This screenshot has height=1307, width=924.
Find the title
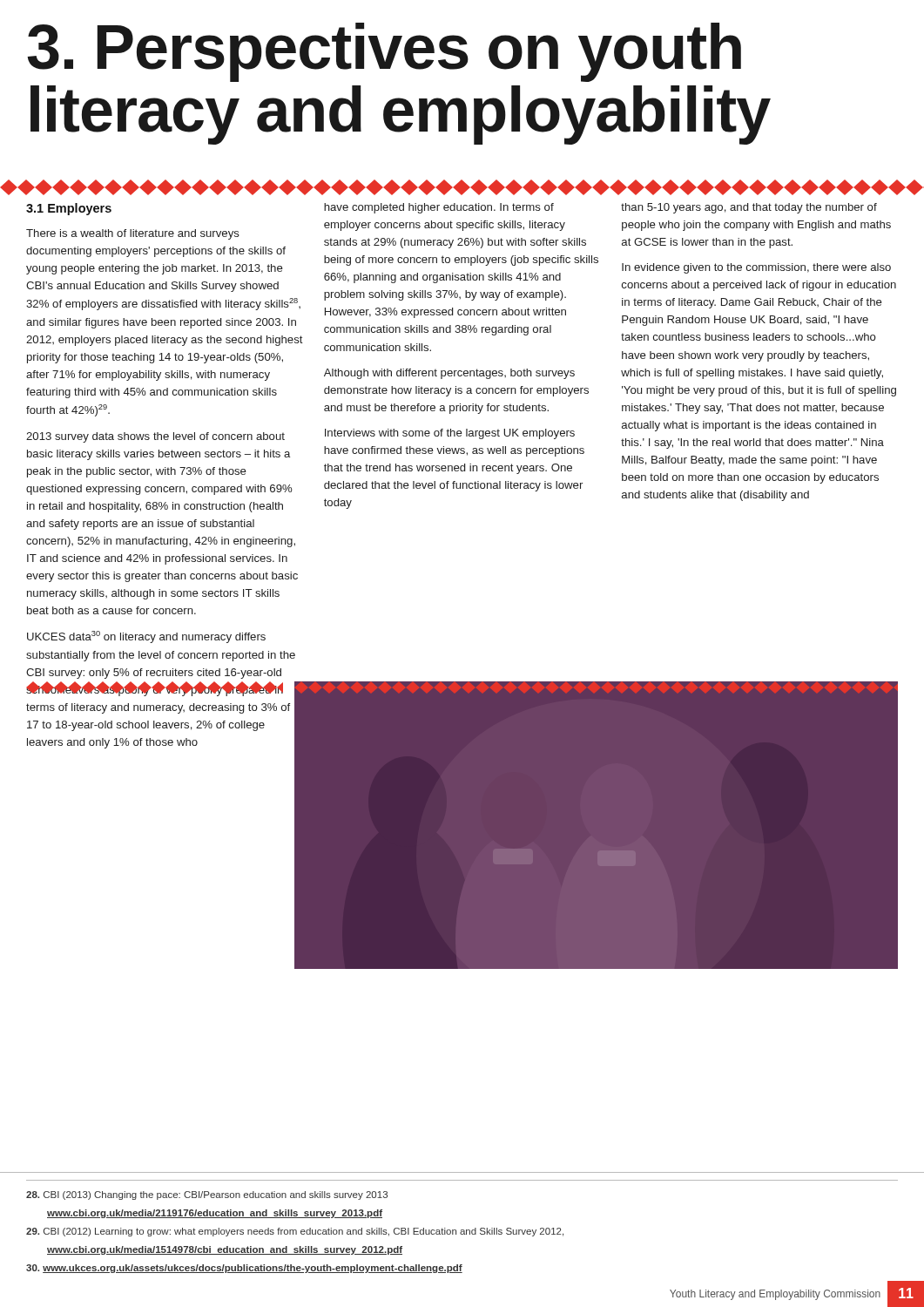[462, 77]
